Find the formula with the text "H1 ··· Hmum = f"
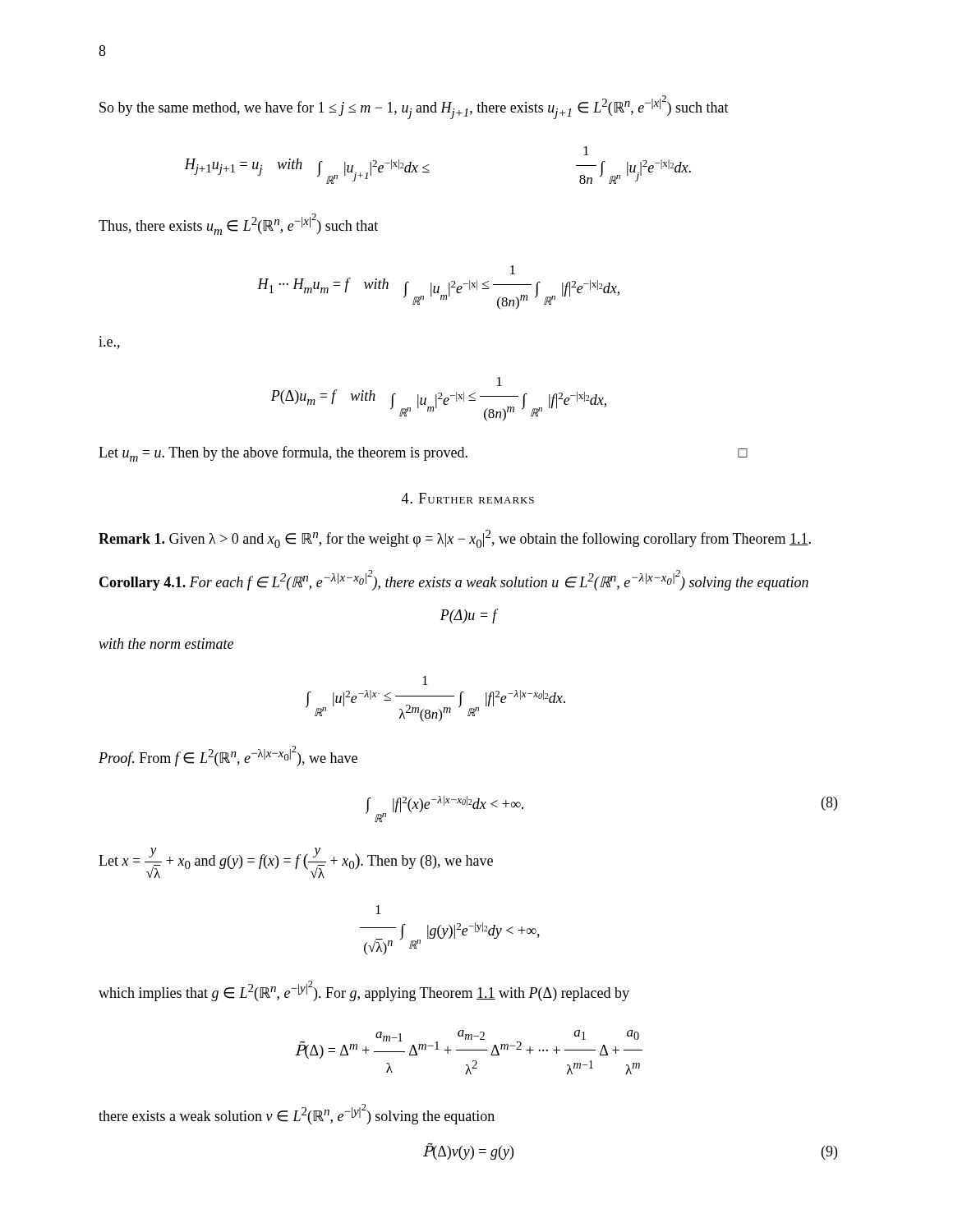953x1232 pixels. pos(468,286)
